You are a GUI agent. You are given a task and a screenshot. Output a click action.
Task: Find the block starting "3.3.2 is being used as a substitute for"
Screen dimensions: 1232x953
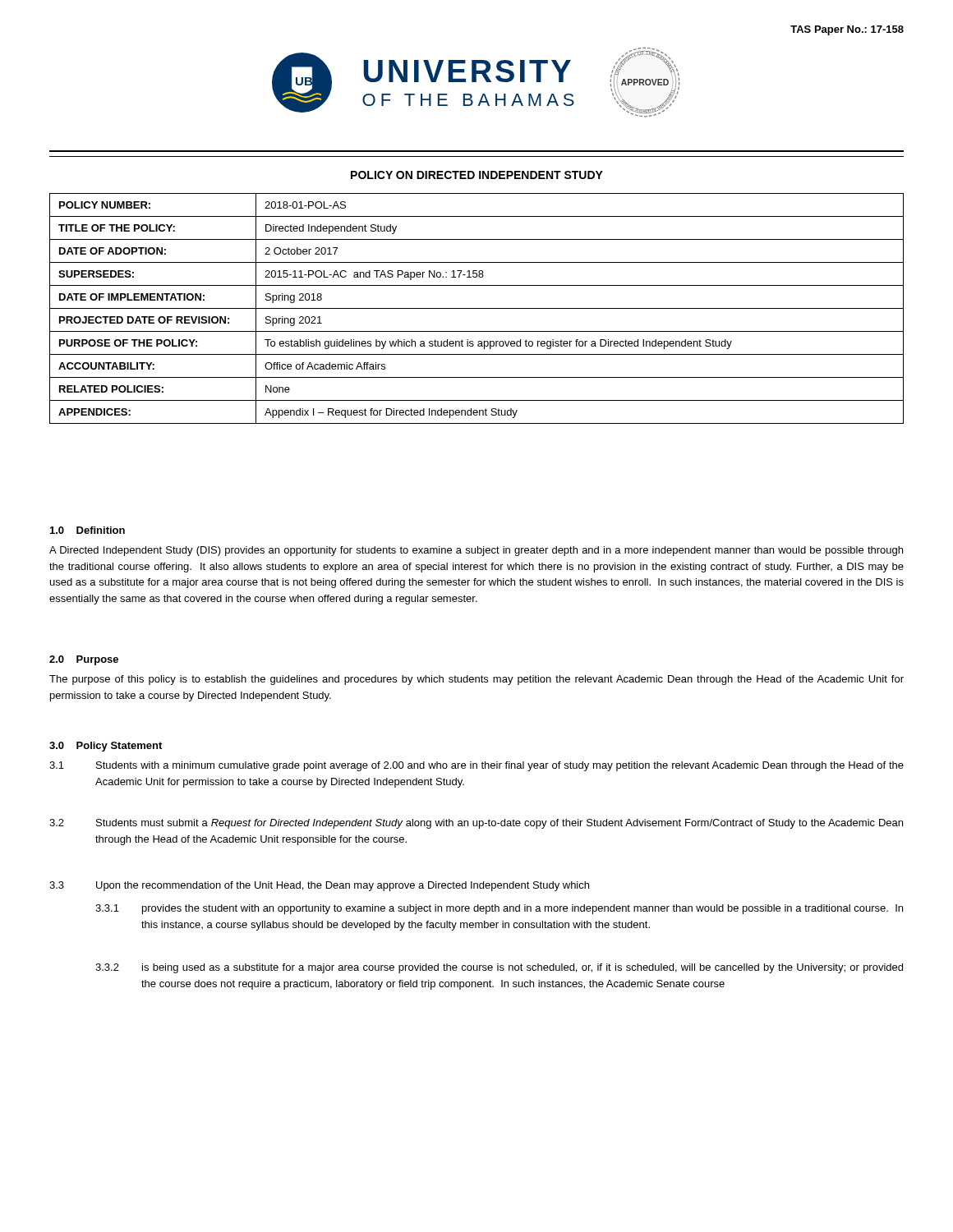(x=500, y=975)
